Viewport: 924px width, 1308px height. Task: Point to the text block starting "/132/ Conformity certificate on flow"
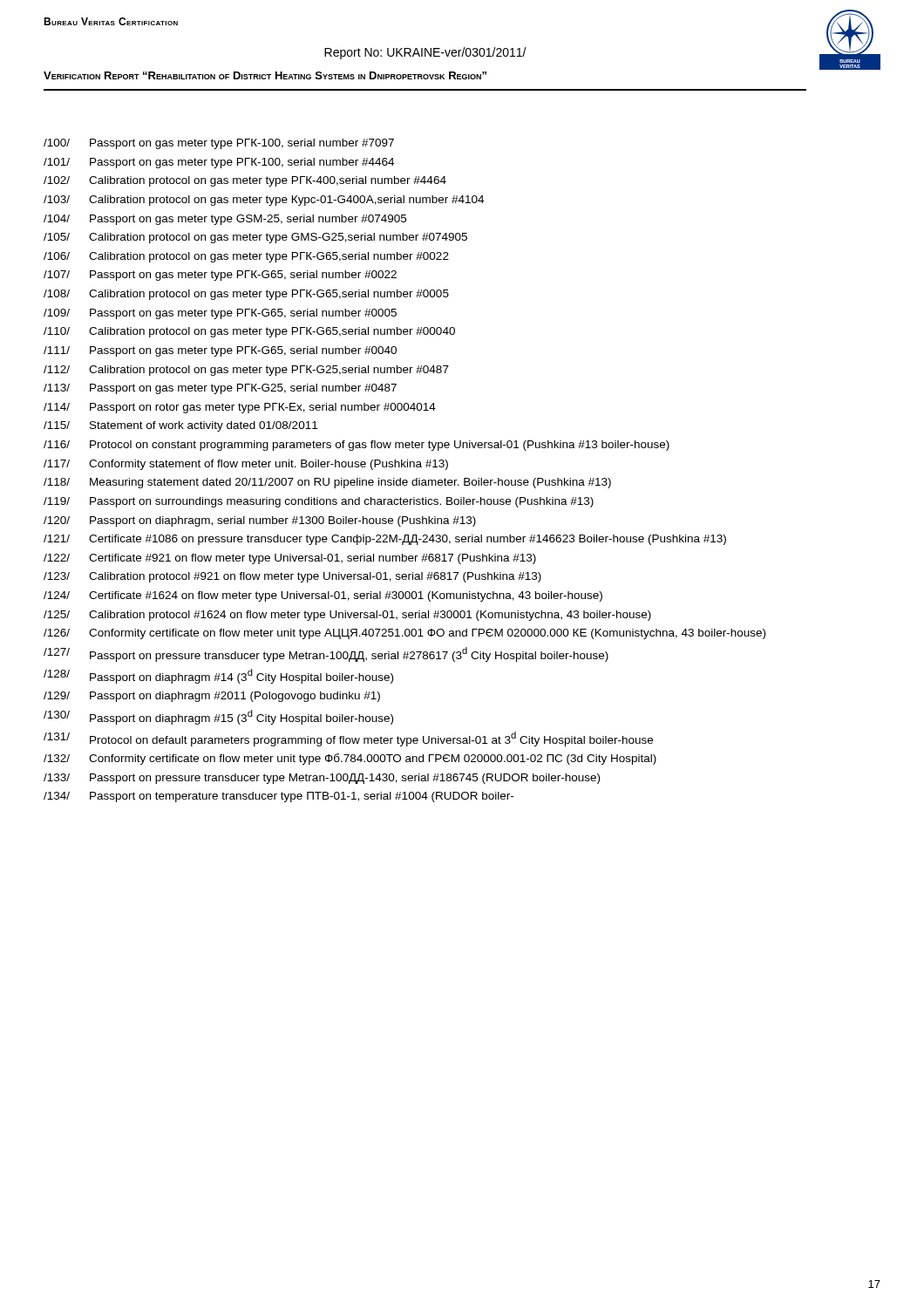(x=462, y=759)
